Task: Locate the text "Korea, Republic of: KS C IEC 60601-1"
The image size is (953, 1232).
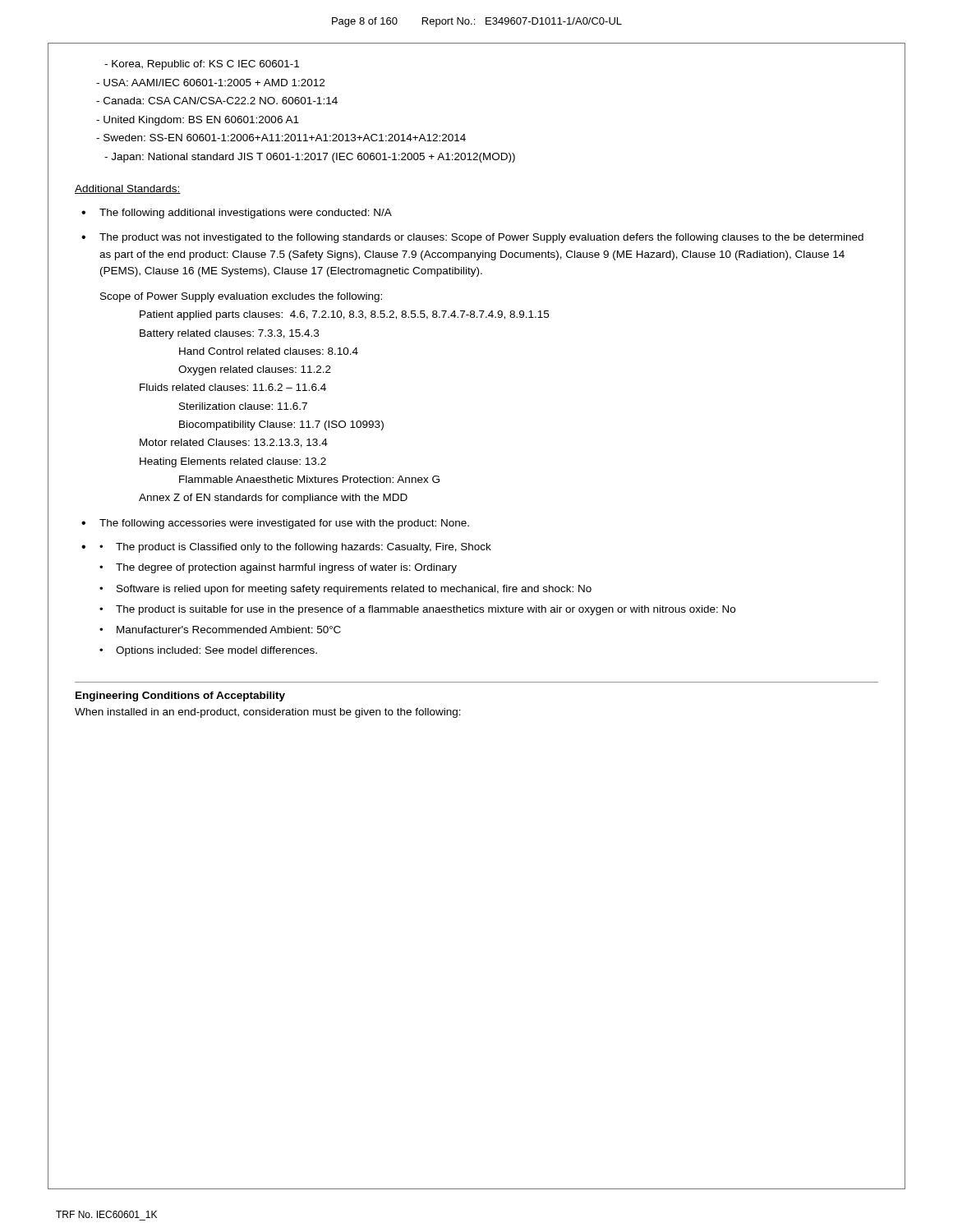Action: pyautogui.click(x=202, y=64)
